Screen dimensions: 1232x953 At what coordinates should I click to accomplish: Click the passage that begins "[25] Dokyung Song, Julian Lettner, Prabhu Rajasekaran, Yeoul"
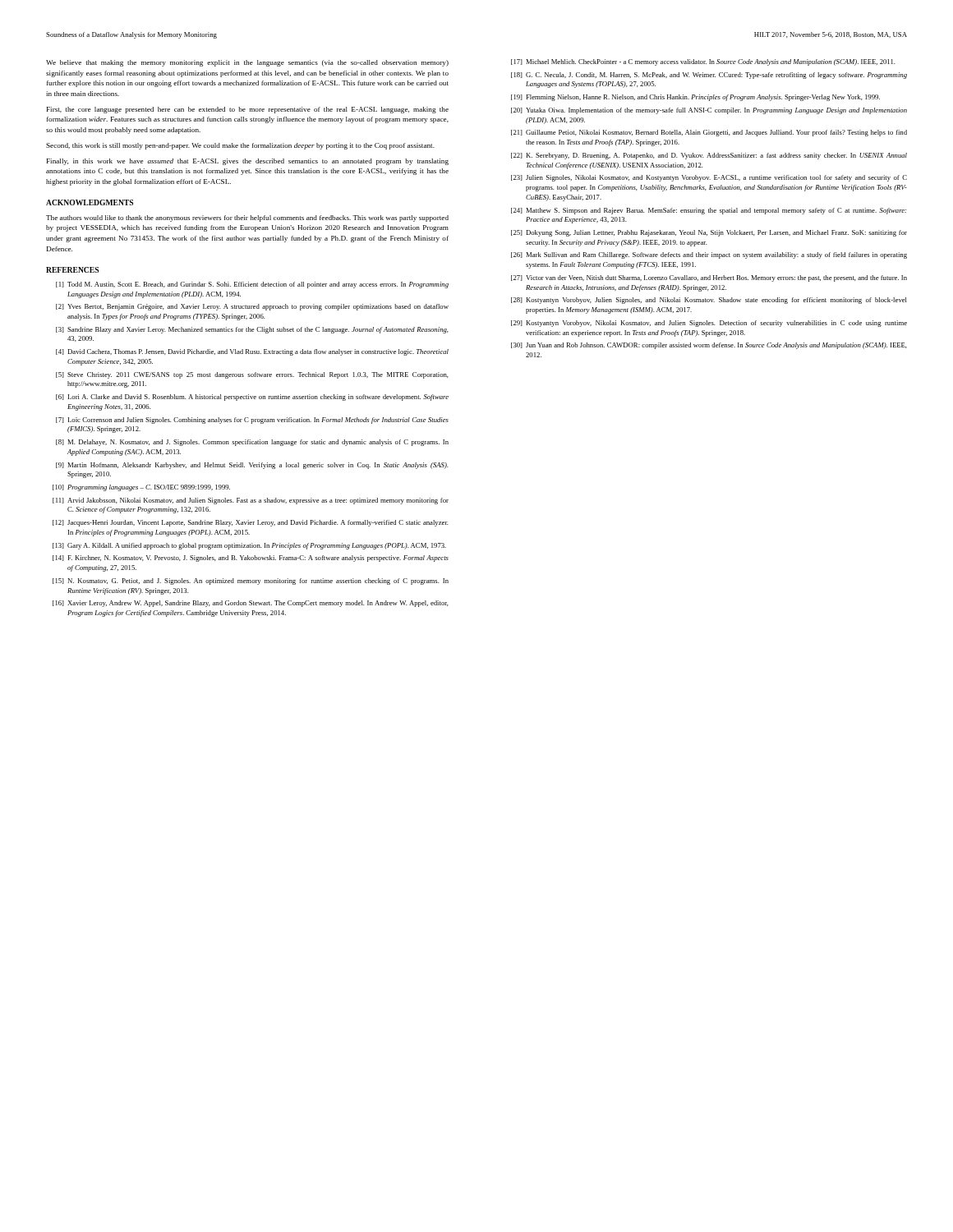pos(706,238)
